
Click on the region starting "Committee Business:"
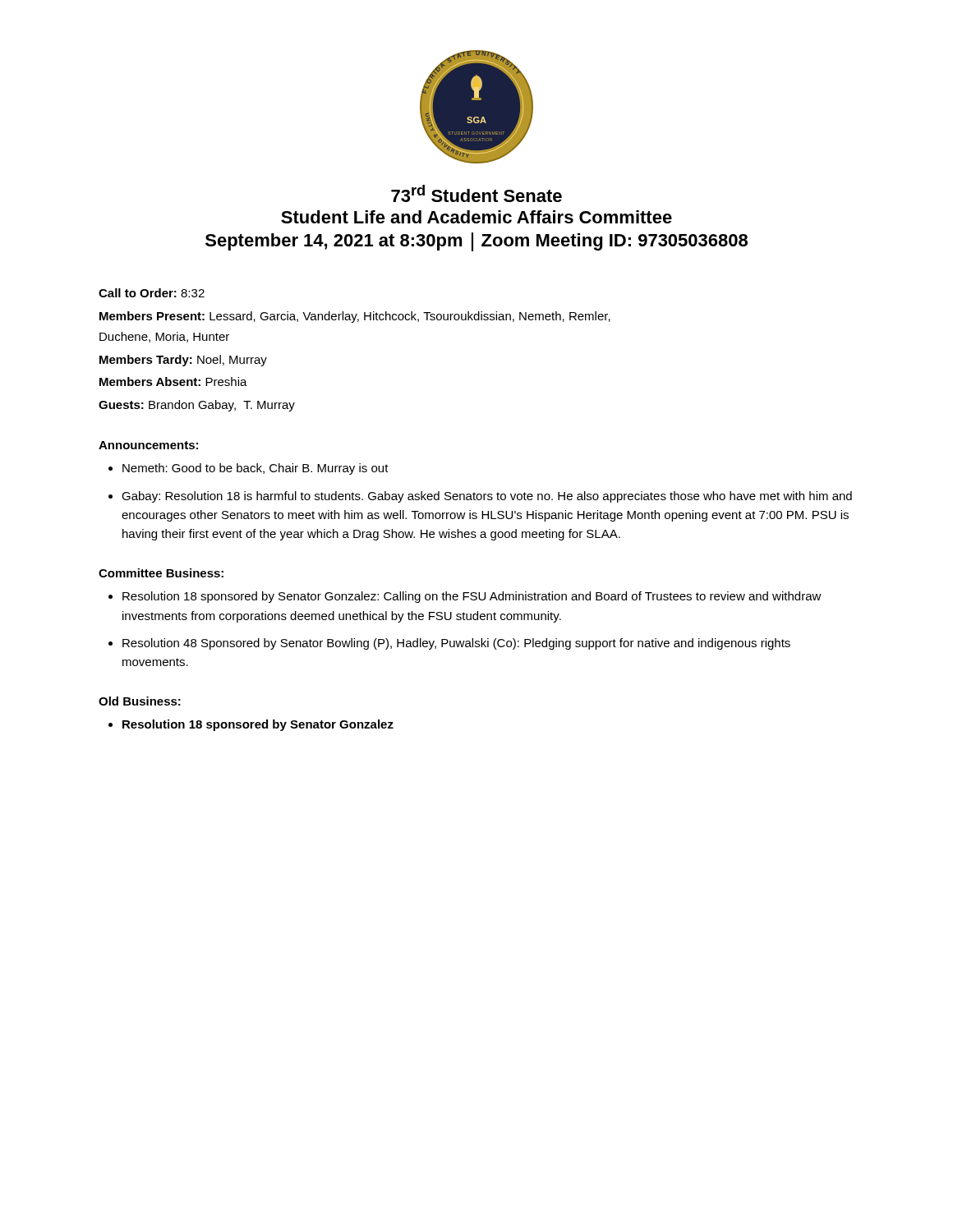[x=162, y=573]
